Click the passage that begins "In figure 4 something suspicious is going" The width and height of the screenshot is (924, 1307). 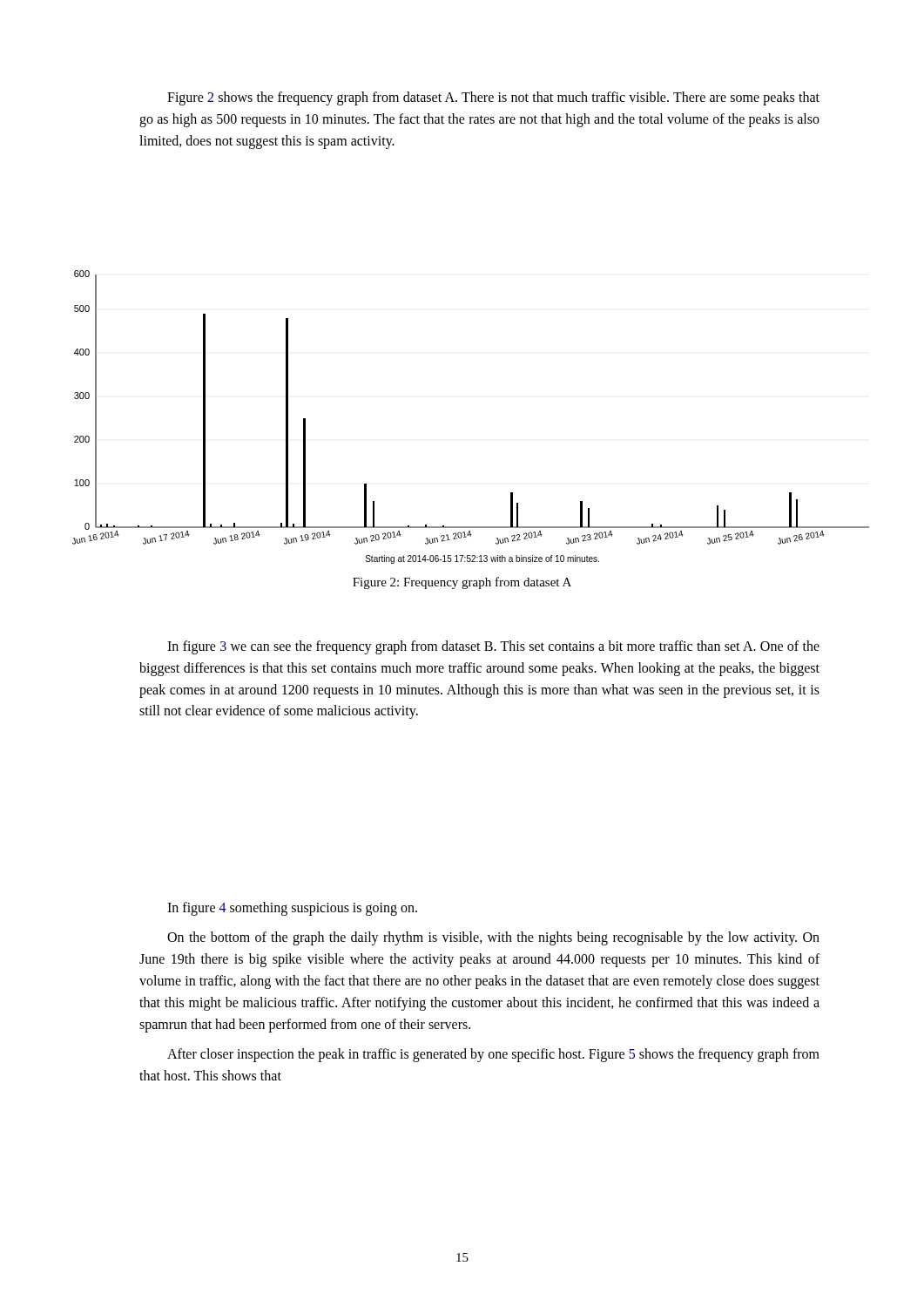pyautogui.click(x=479, y=992)
